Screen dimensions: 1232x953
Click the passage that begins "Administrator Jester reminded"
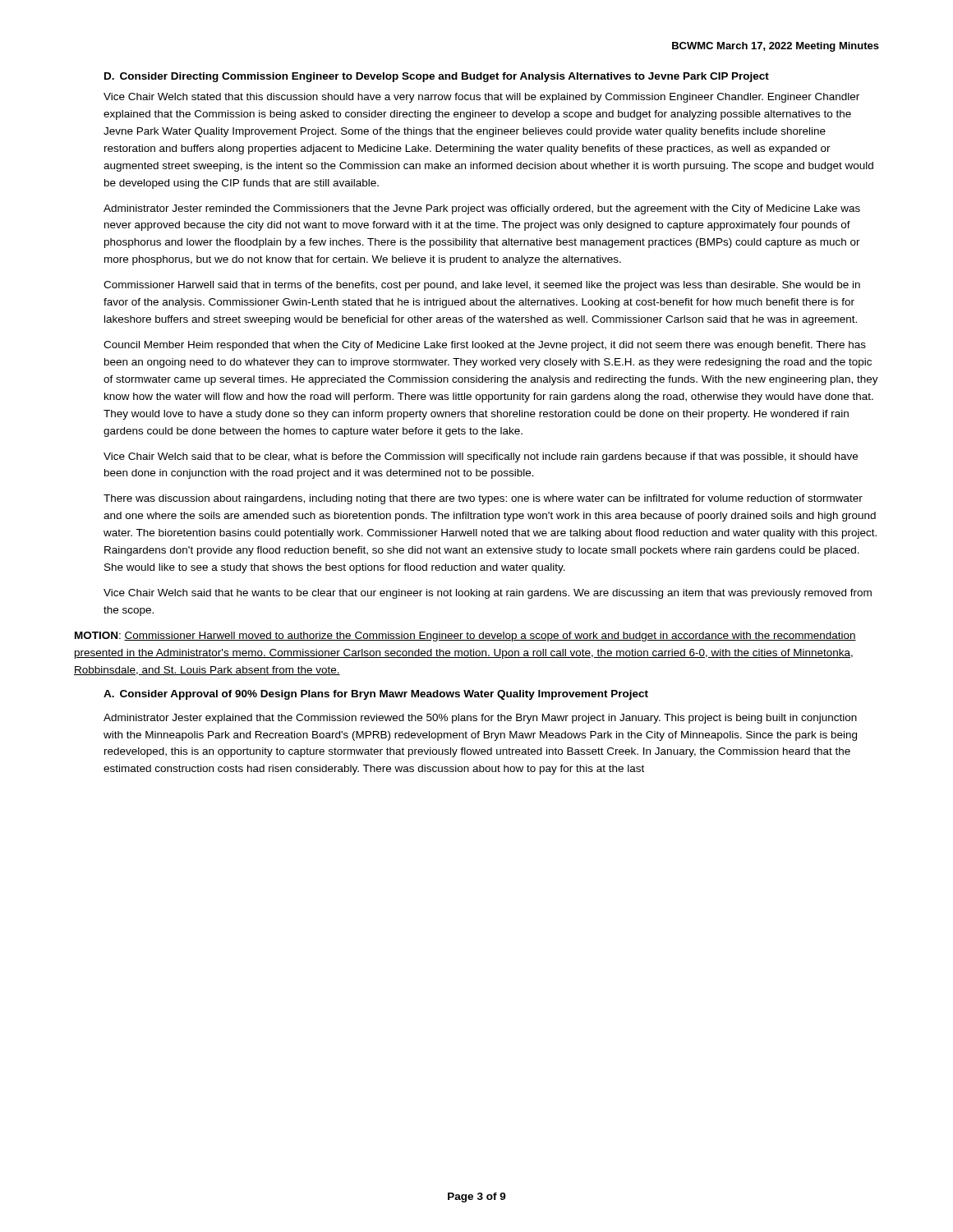tap(482, 234)
